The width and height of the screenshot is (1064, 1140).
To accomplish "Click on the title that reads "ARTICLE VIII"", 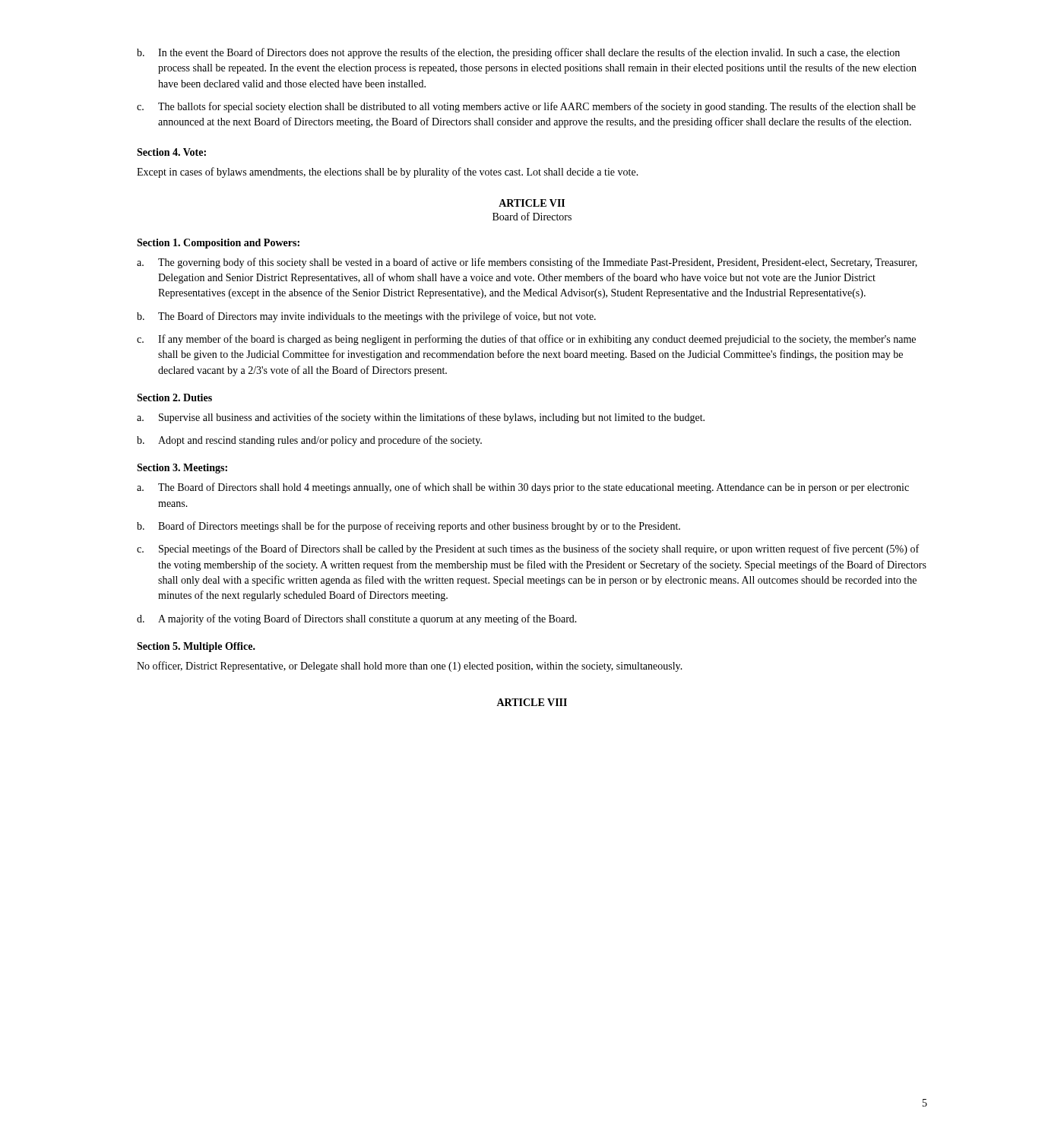I will [532, 703].
